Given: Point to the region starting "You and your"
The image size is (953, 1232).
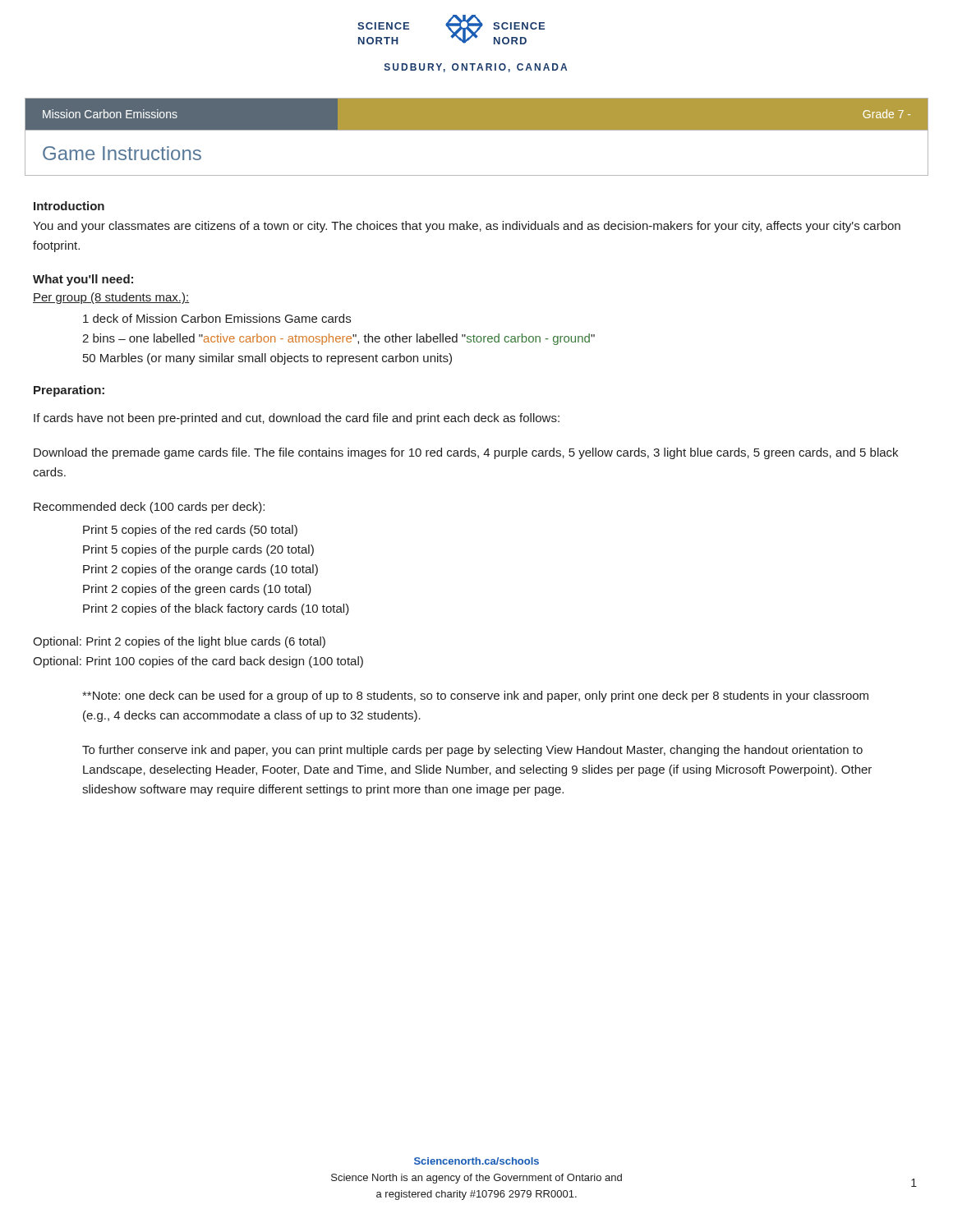Looking at the screenshot, I should coord(467,235).
